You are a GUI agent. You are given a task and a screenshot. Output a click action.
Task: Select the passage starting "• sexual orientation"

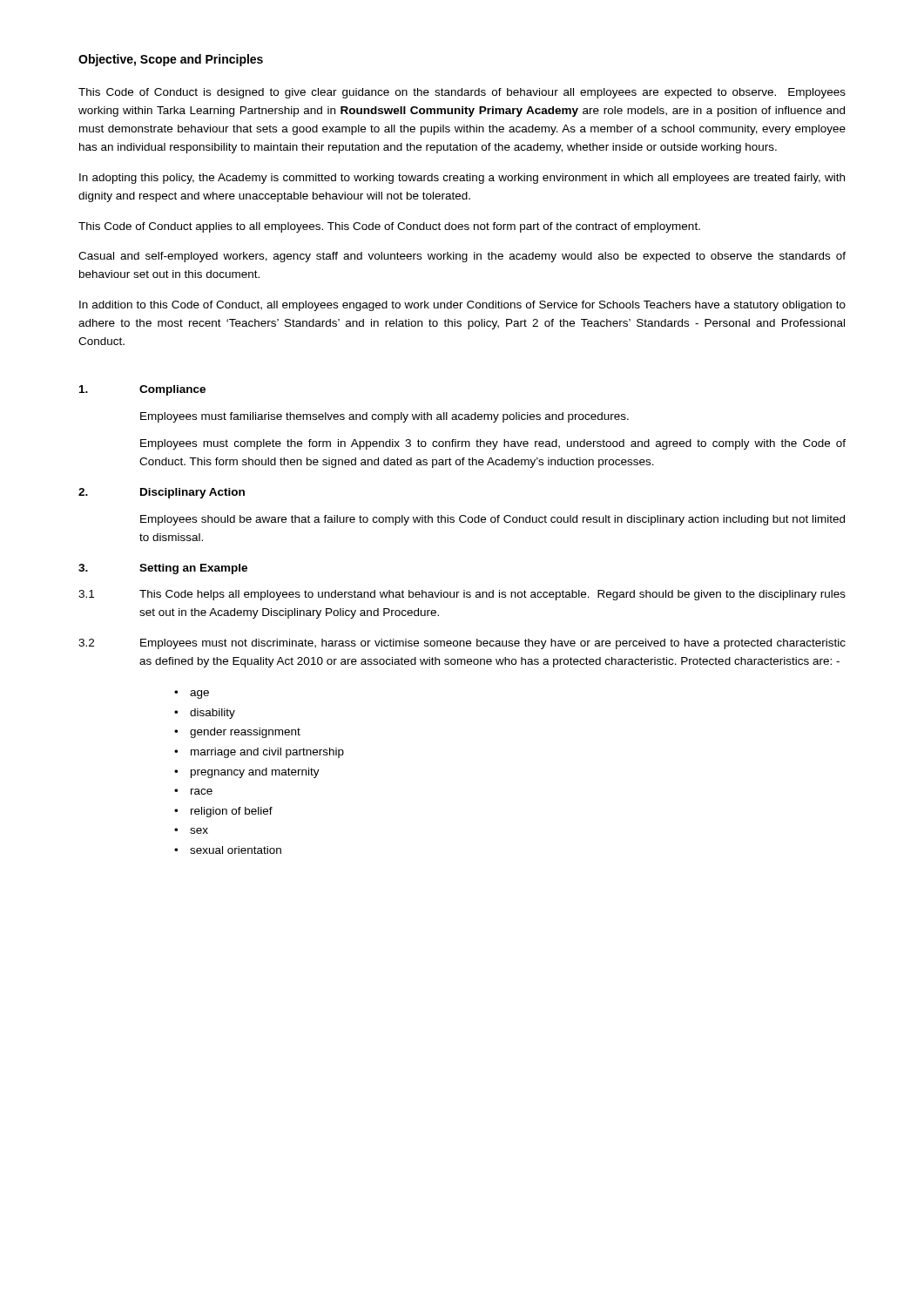pos(228,850)
